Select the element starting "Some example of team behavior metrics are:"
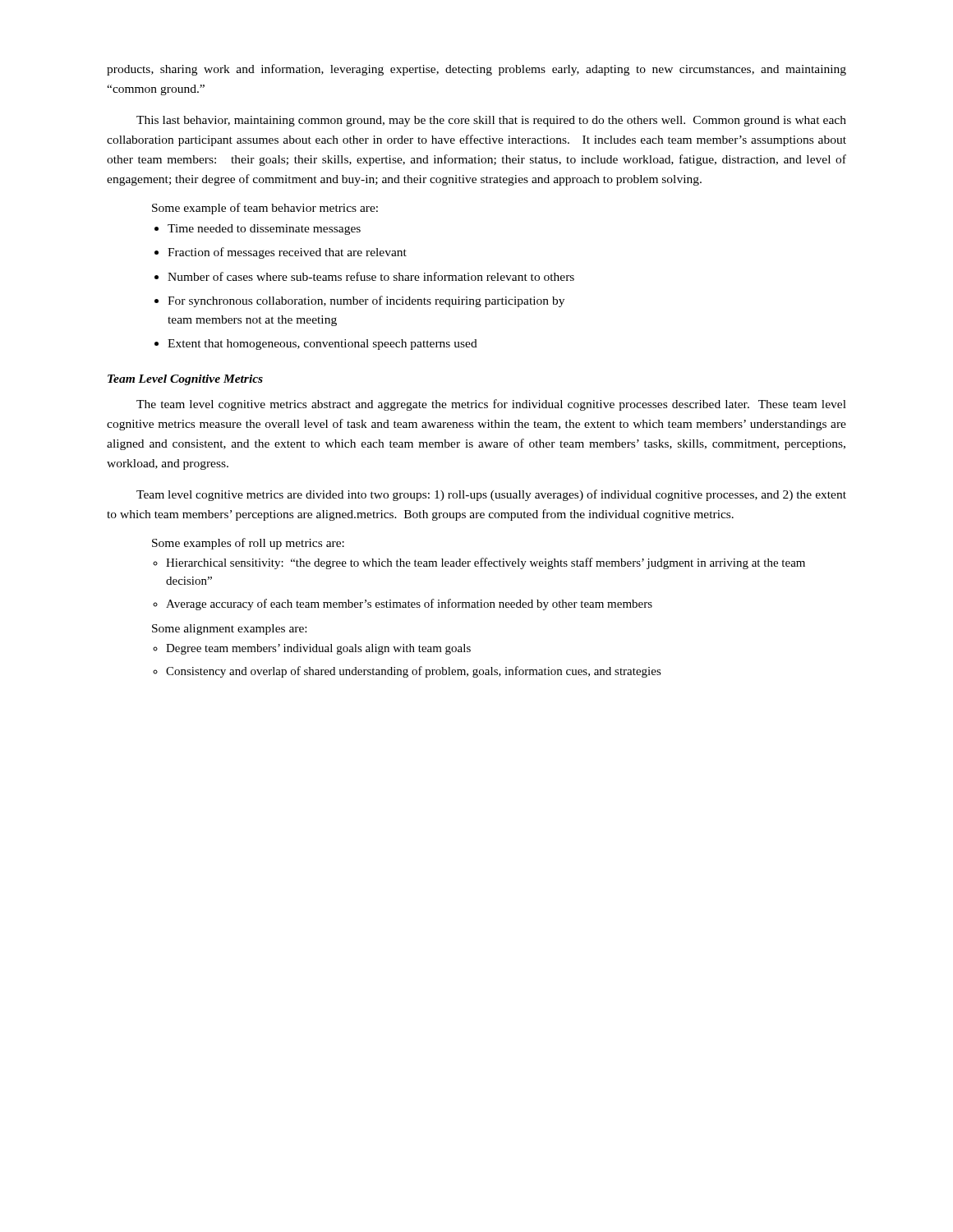The width and height of the screenshot is (953, 1232). [265, 207]
